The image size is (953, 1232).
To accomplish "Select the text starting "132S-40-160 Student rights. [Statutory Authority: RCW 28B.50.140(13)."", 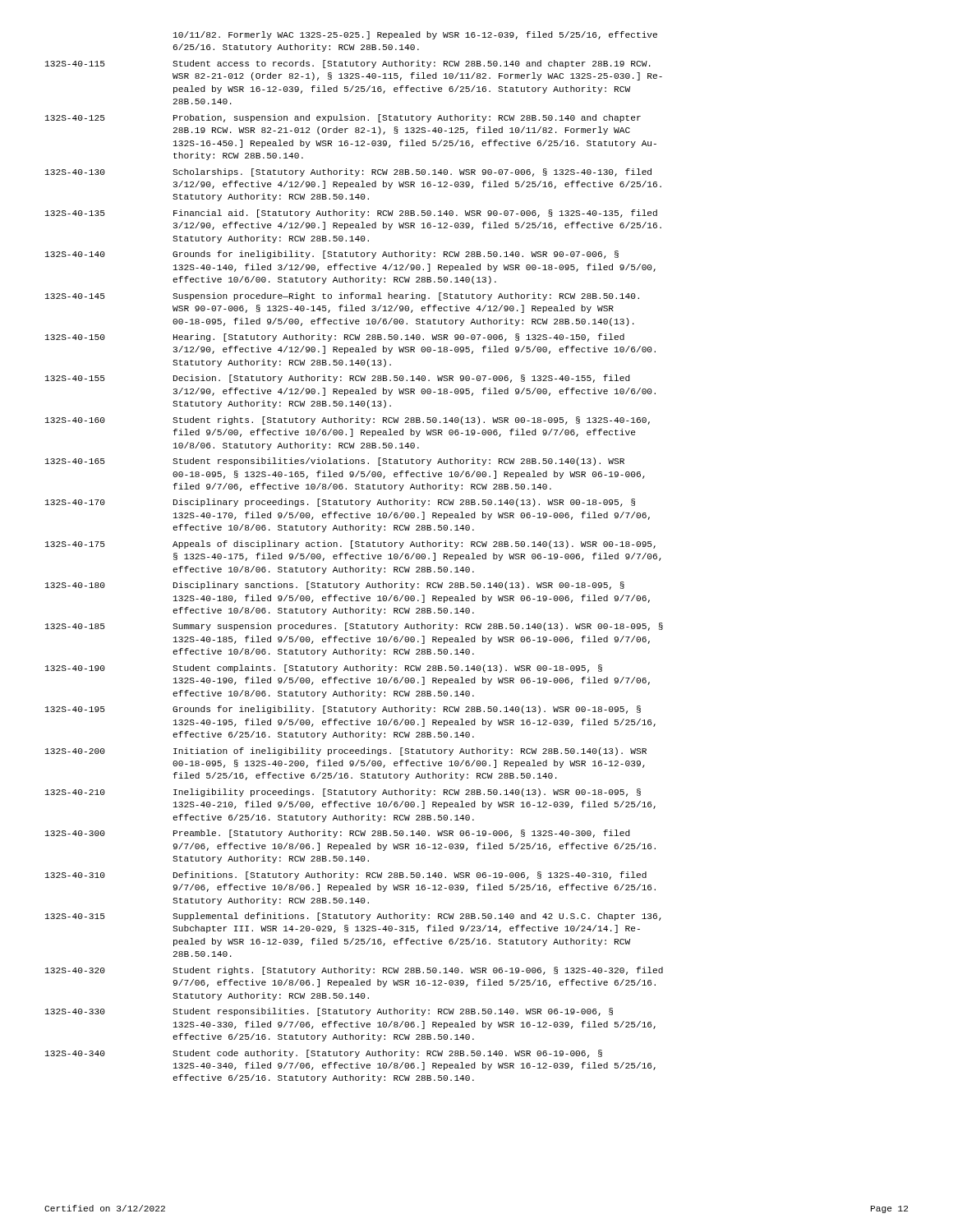I will coord(476,434).
